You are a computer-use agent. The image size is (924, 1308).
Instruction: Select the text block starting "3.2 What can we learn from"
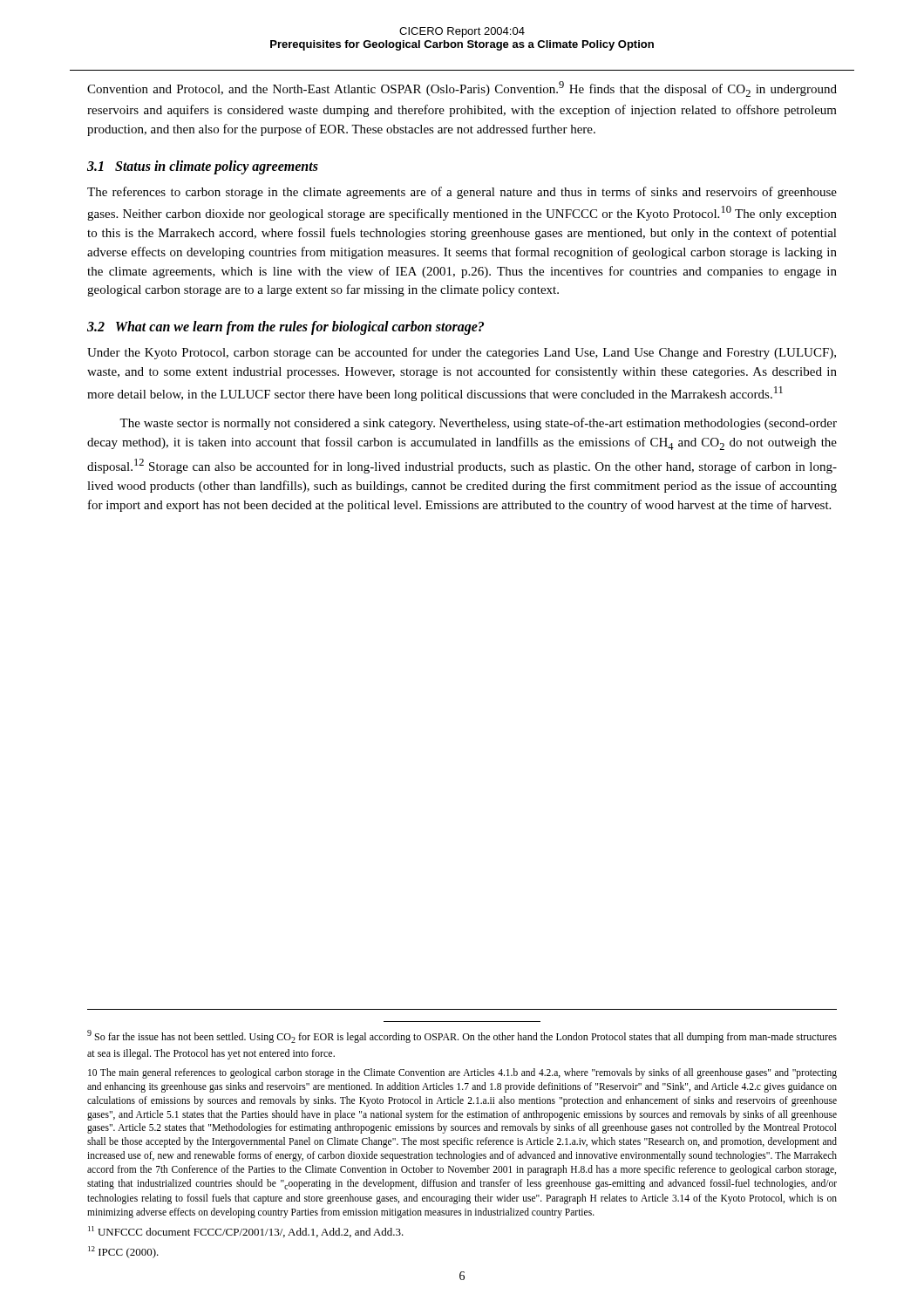pos(286,327)
